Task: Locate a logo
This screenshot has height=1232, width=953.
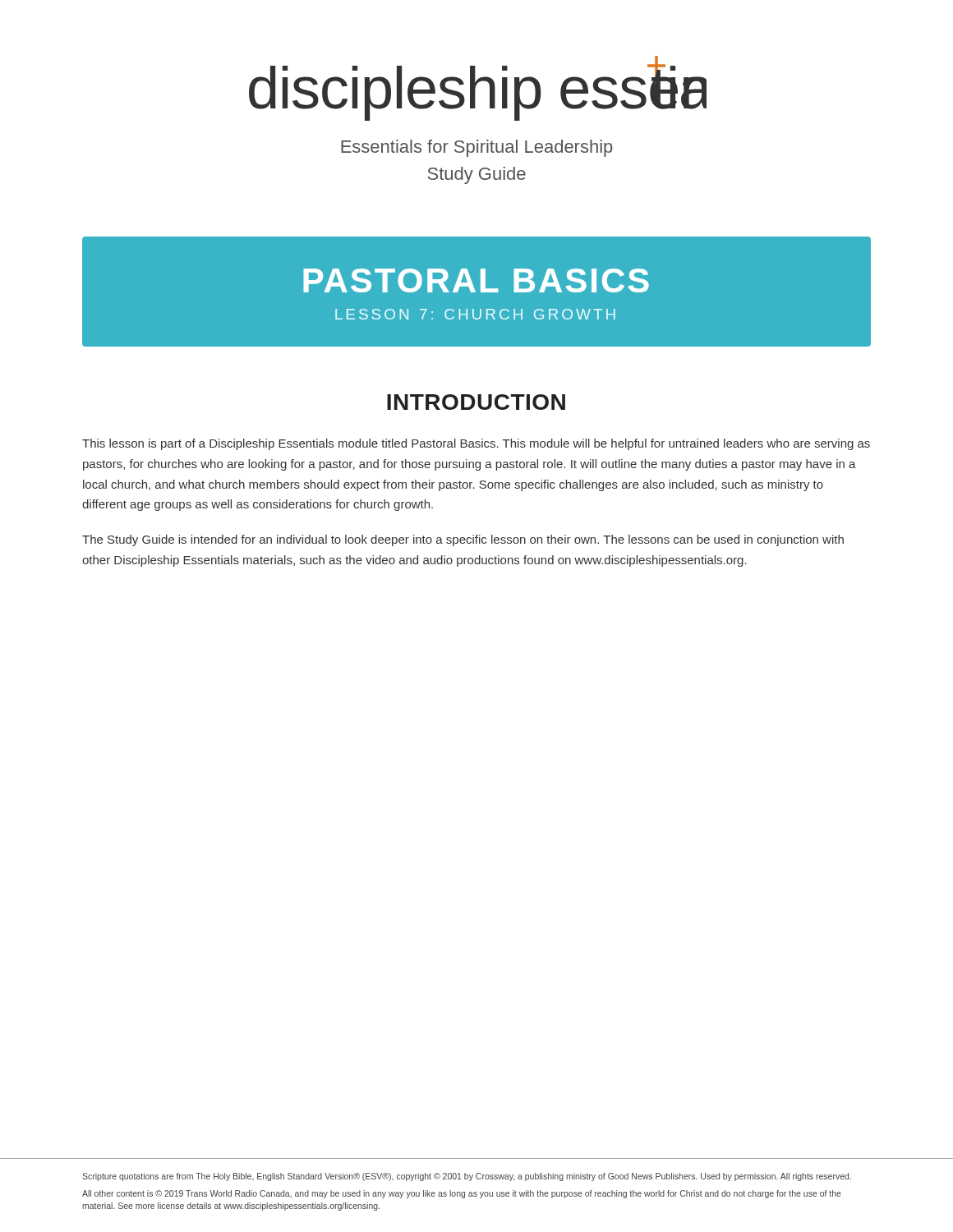Action: tap(476, 88)
